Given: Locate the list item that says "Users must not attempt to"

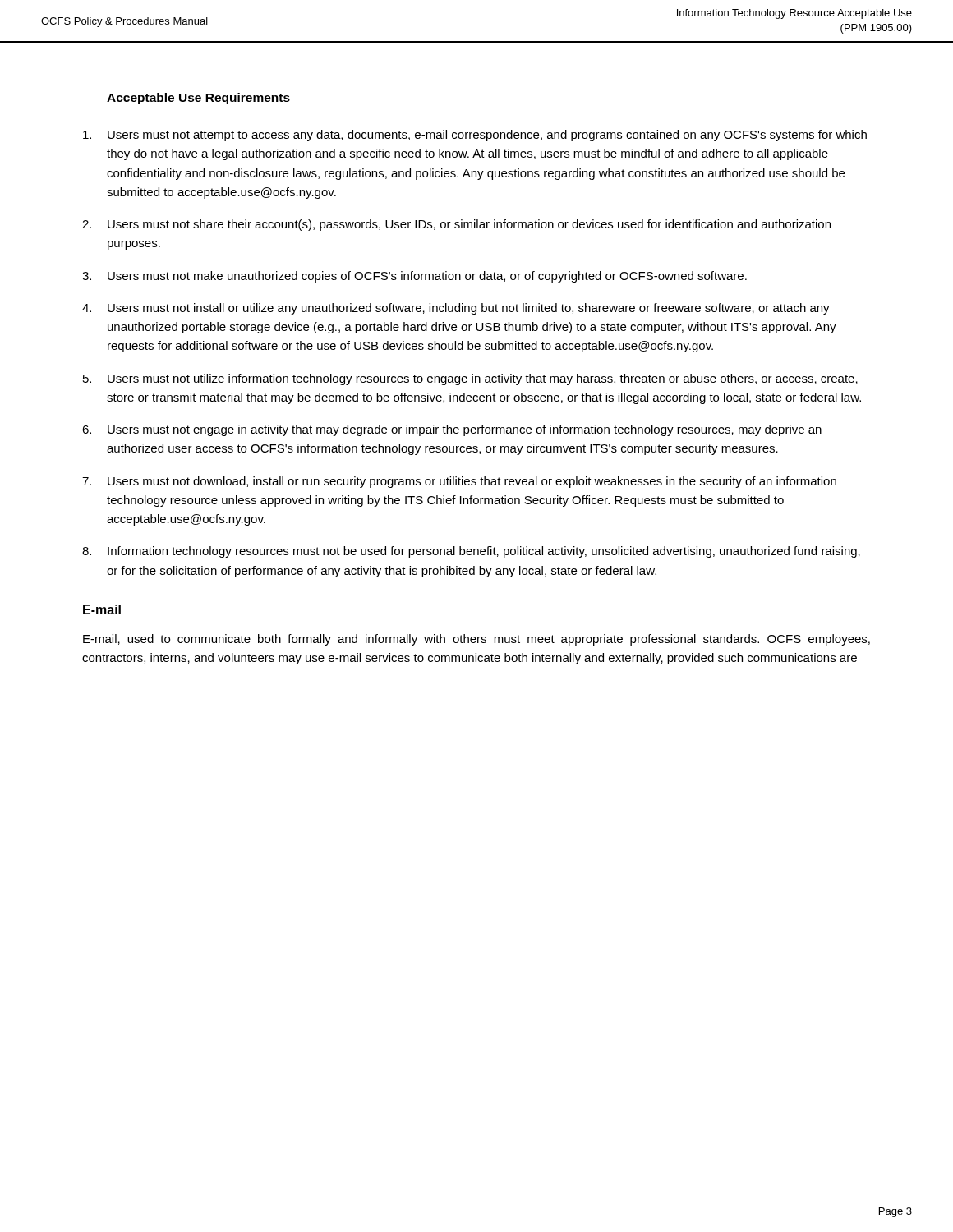Looking at the screenshot, I should click(x=476, y=163).
